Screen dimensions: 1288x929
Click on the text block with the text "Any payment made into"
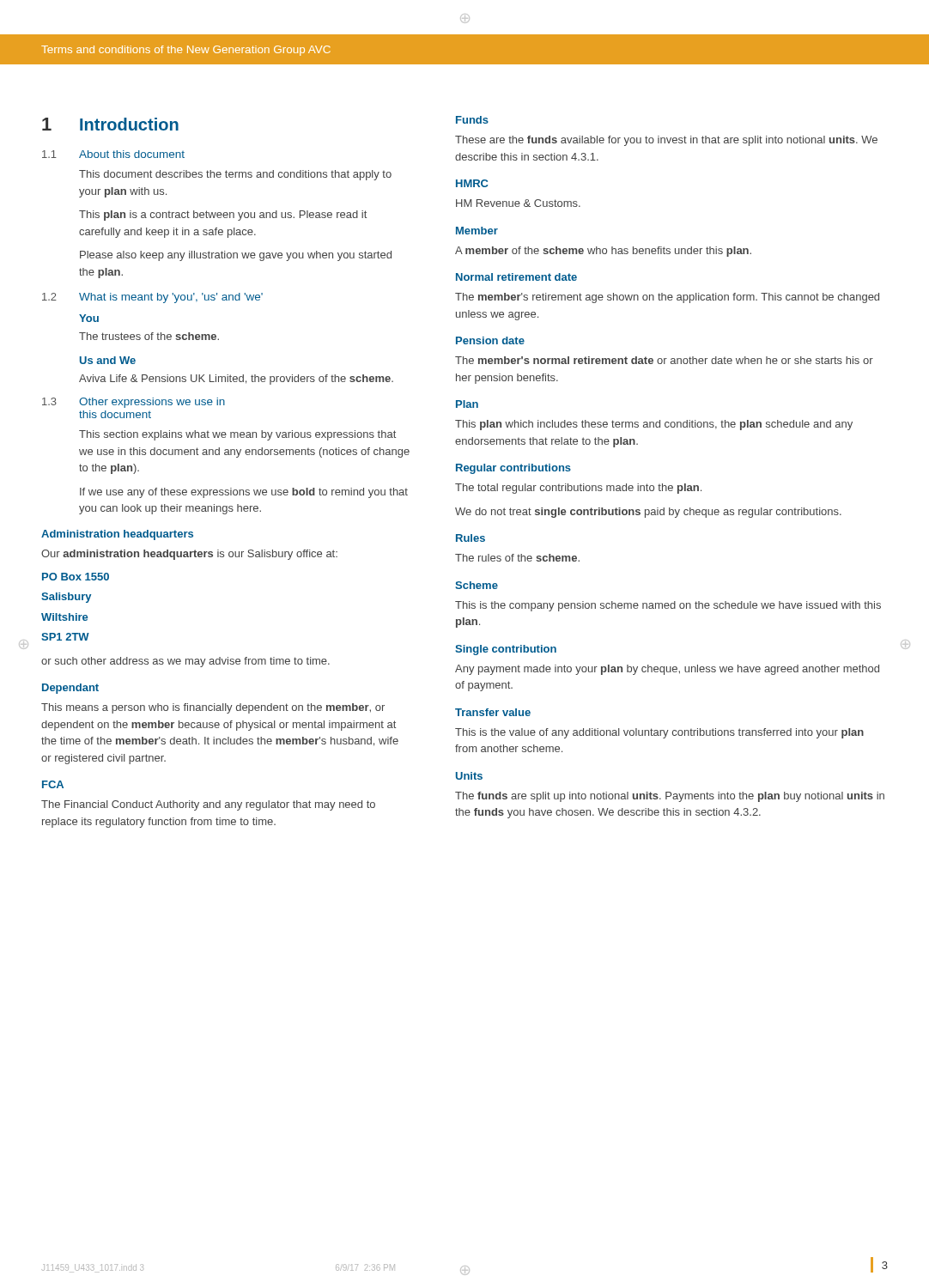pos(668,676)
